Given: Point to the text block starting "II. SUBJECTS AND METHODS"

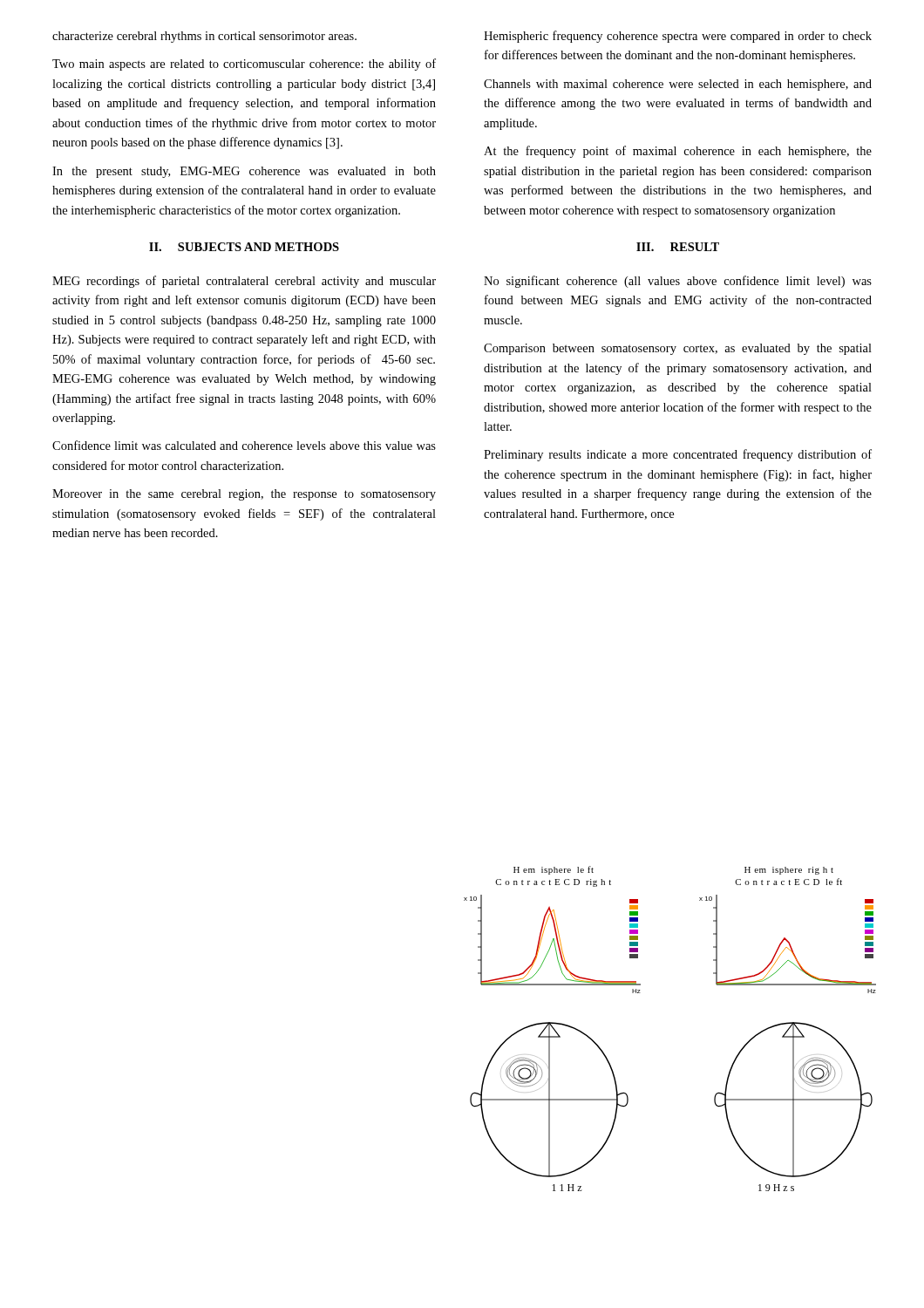Looking at the screenshot, I should click(244, 247).
